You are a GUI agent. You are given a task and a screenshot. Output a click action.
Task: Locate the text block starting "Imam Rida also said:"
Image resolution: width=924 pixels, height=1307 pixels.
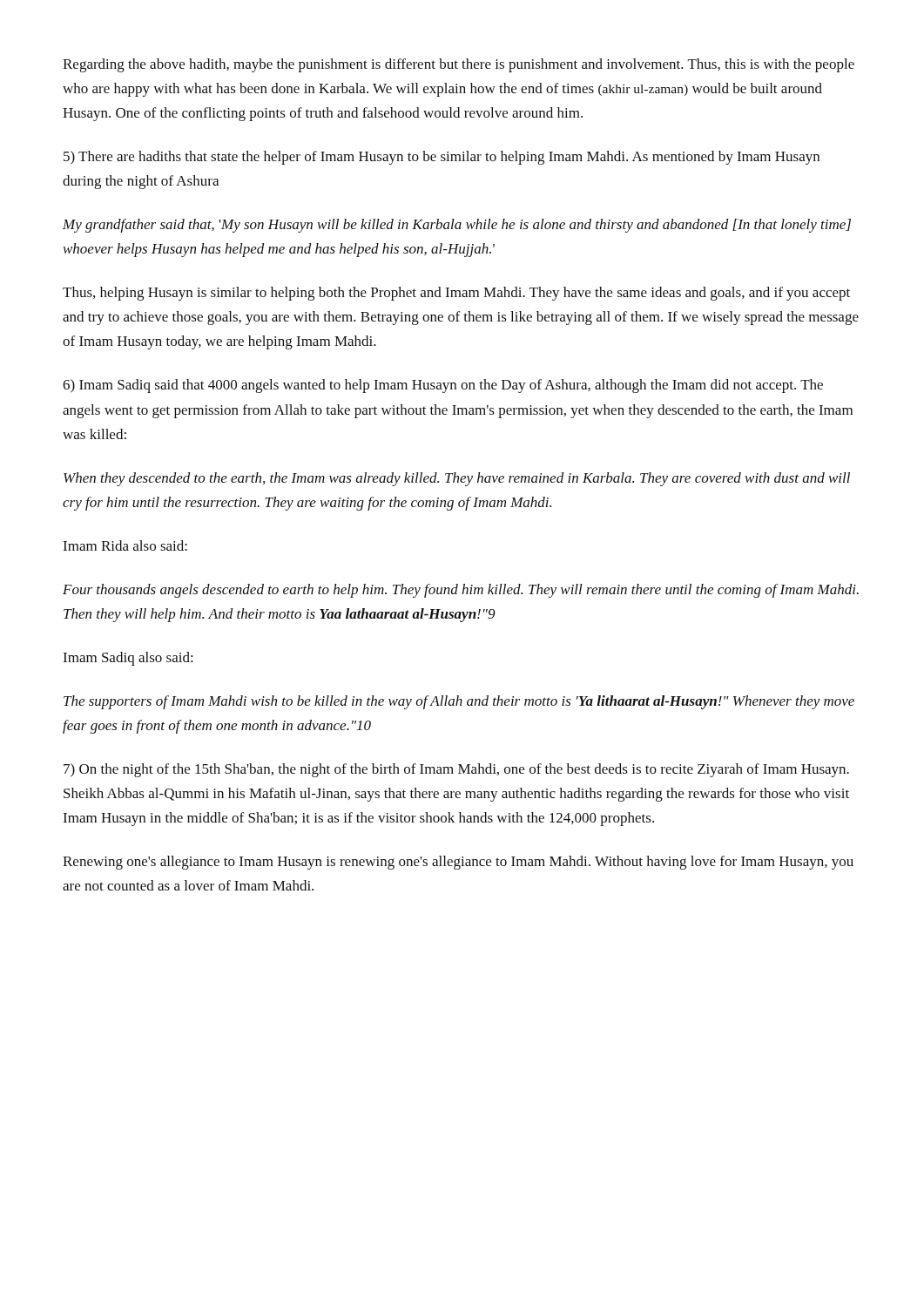click(x=125, y=546)
